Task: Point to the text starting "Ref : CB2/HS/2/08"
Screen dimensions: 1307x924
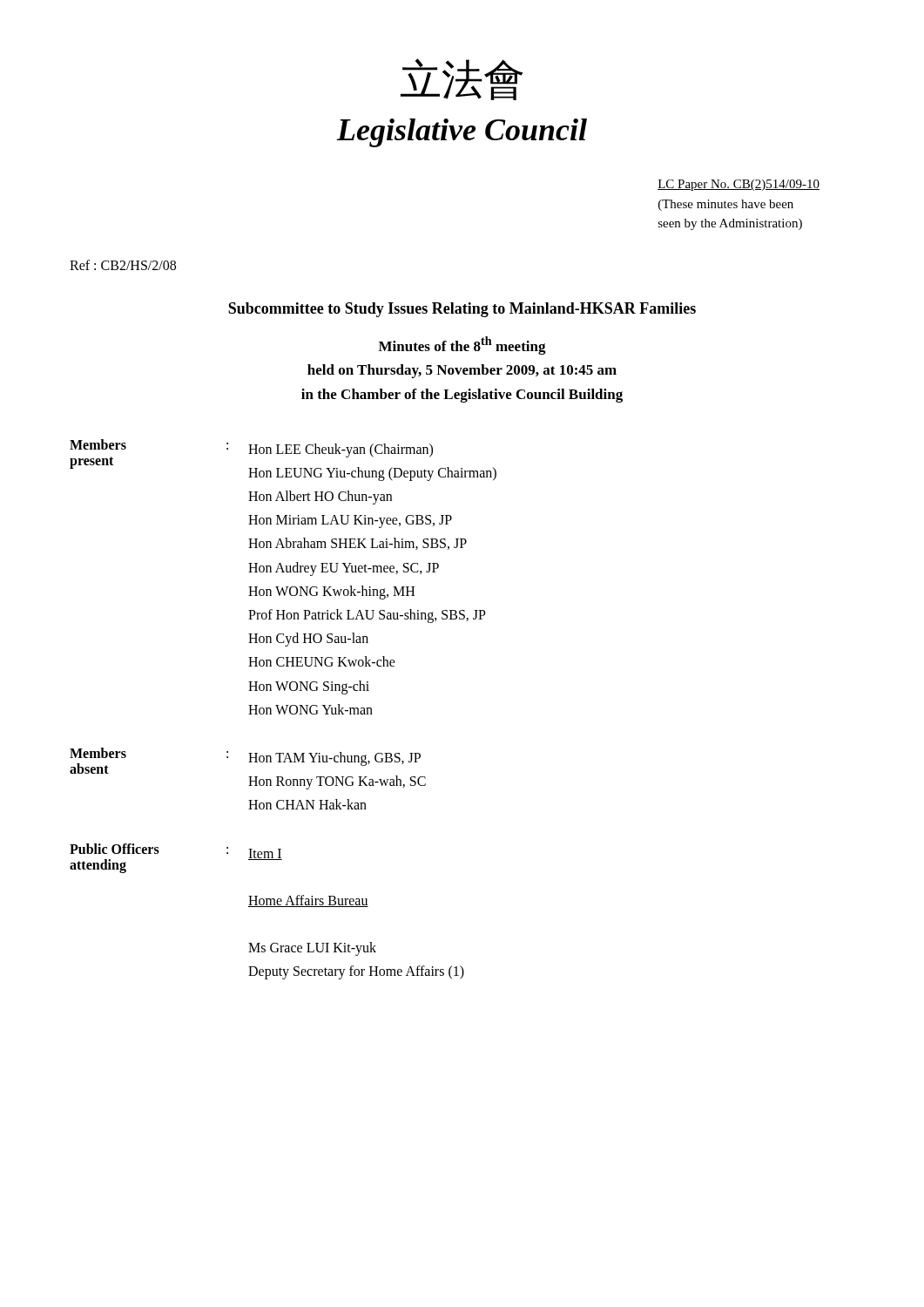Action: pos(123,265)
